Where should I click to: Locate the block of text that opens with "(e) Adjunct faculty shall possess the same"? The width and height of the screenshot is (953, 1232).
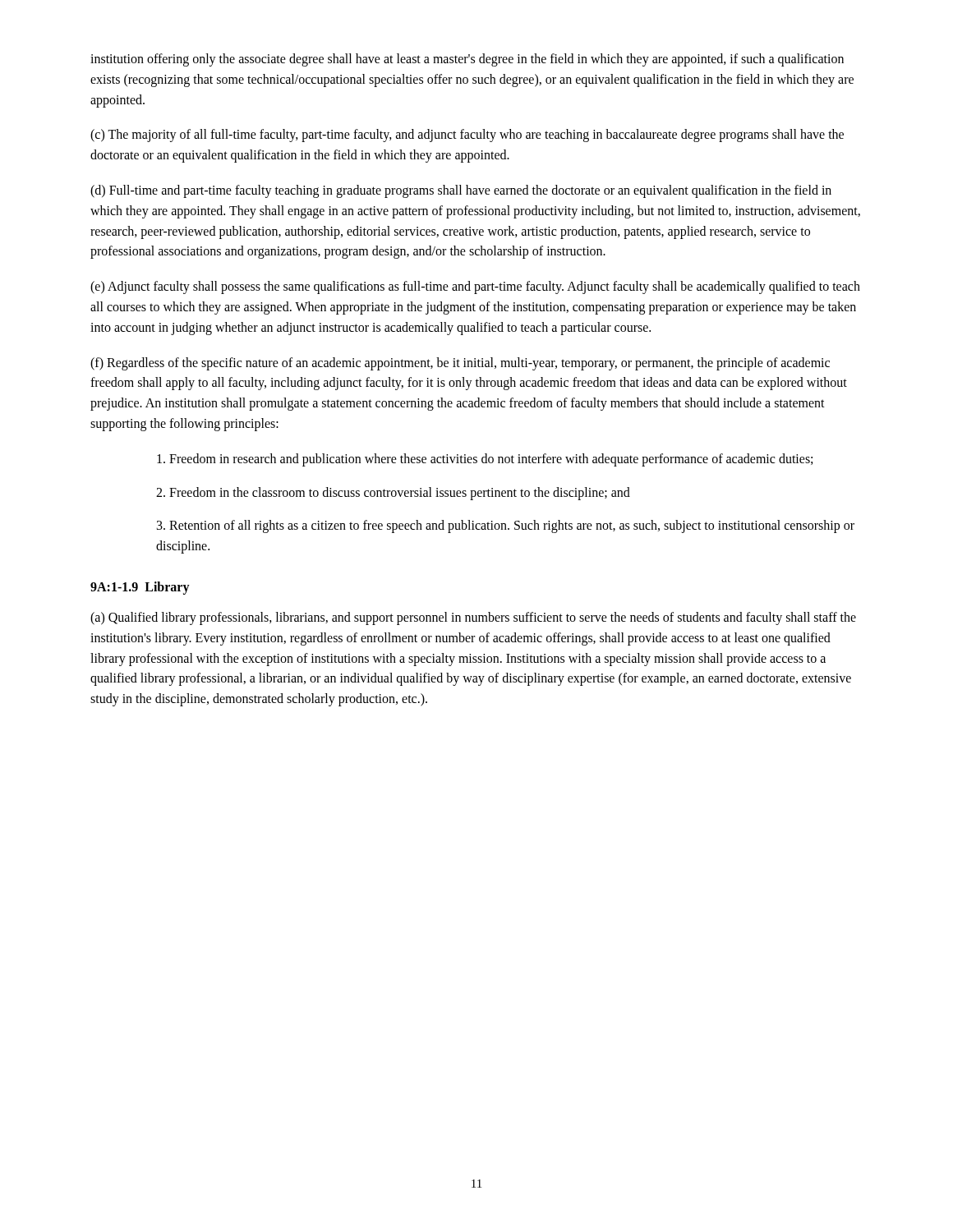pos(476,308)
